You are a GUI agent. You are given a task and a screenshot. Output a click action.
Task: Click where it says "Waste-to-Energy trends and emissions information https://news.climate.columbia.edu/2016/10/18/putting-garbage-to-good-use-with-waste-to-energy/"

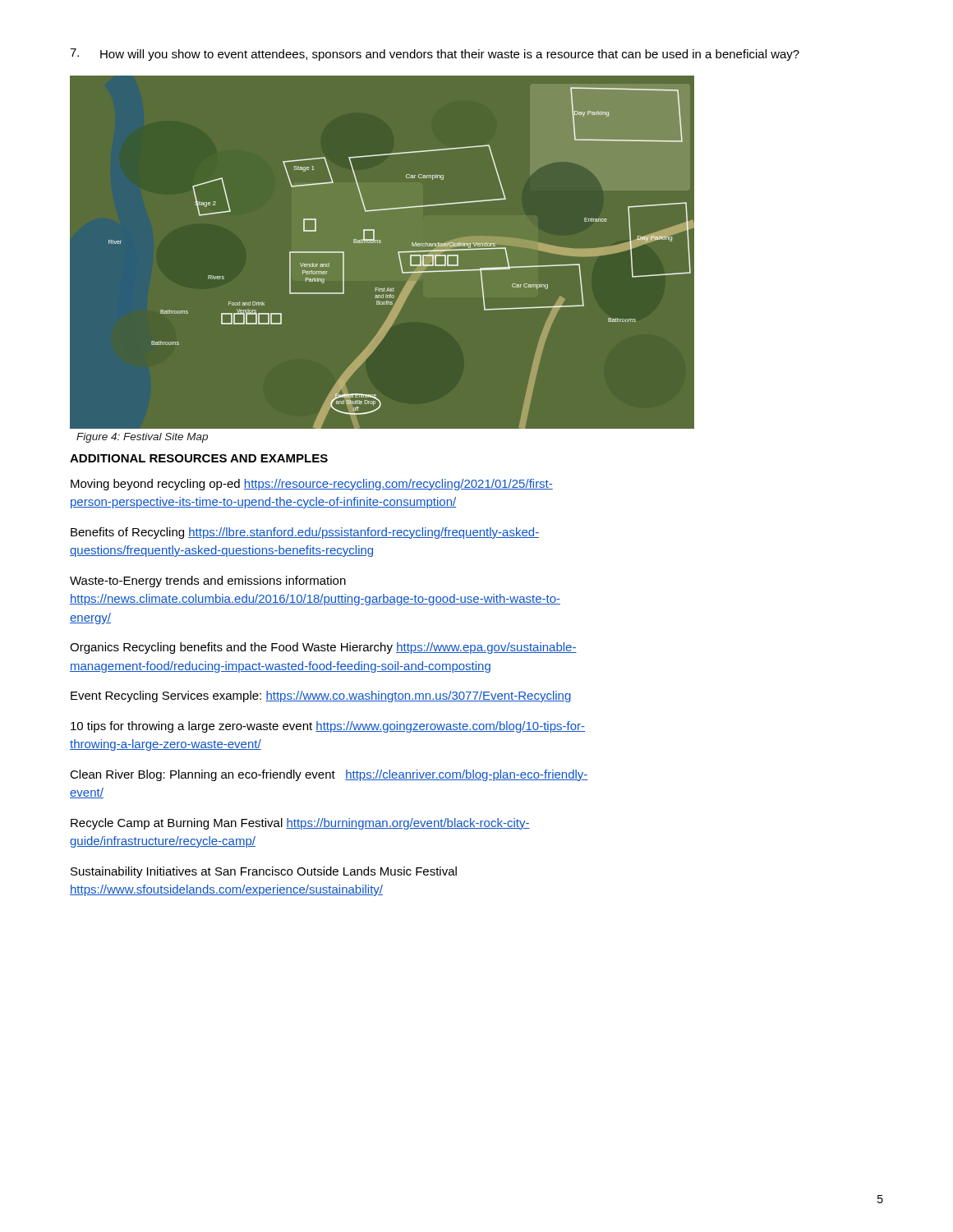(315, 598)
